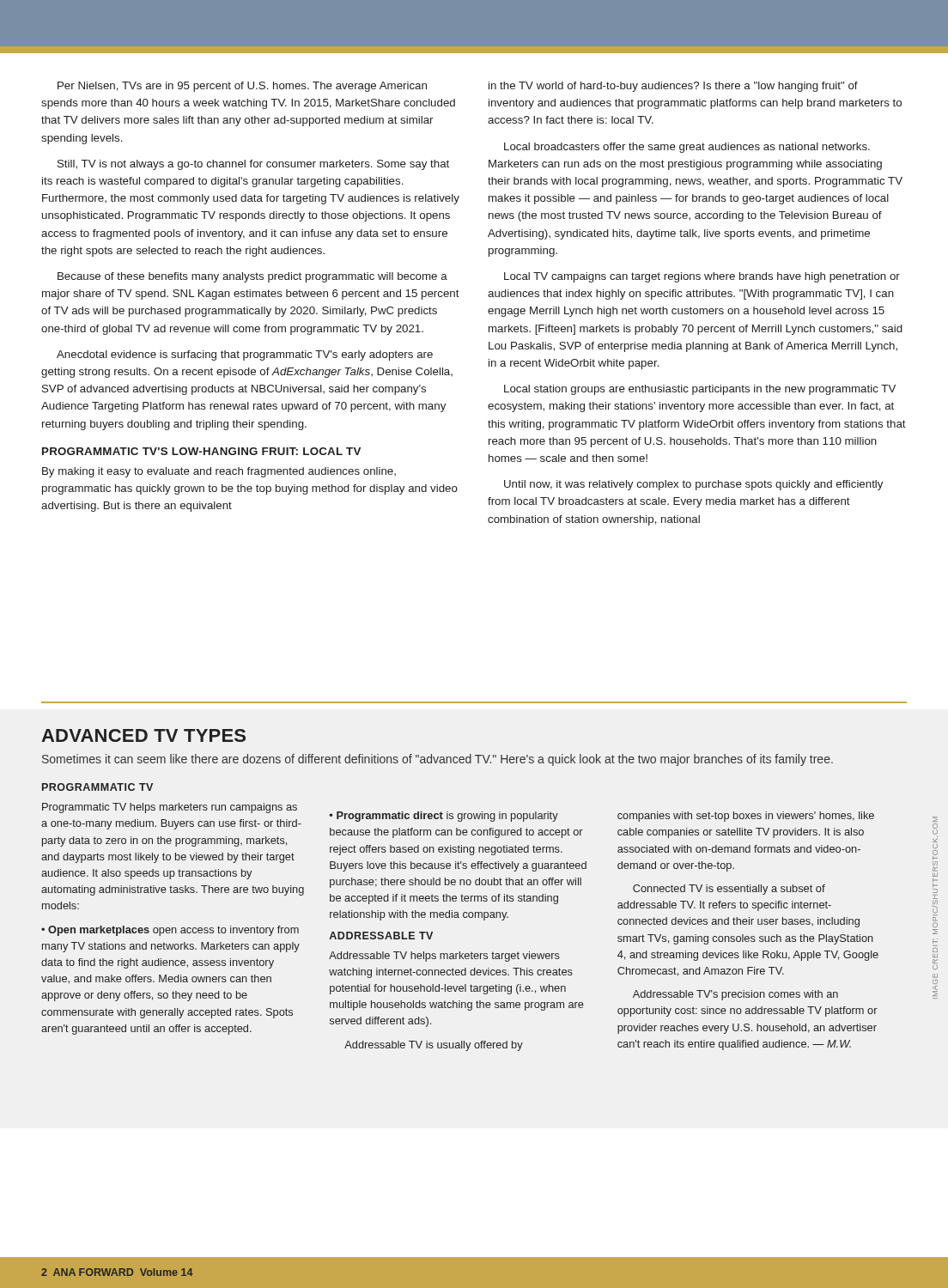Locate the block of text that opens with "By making it"
Viewport: 948px width, 1288px height.
(251, 489)
